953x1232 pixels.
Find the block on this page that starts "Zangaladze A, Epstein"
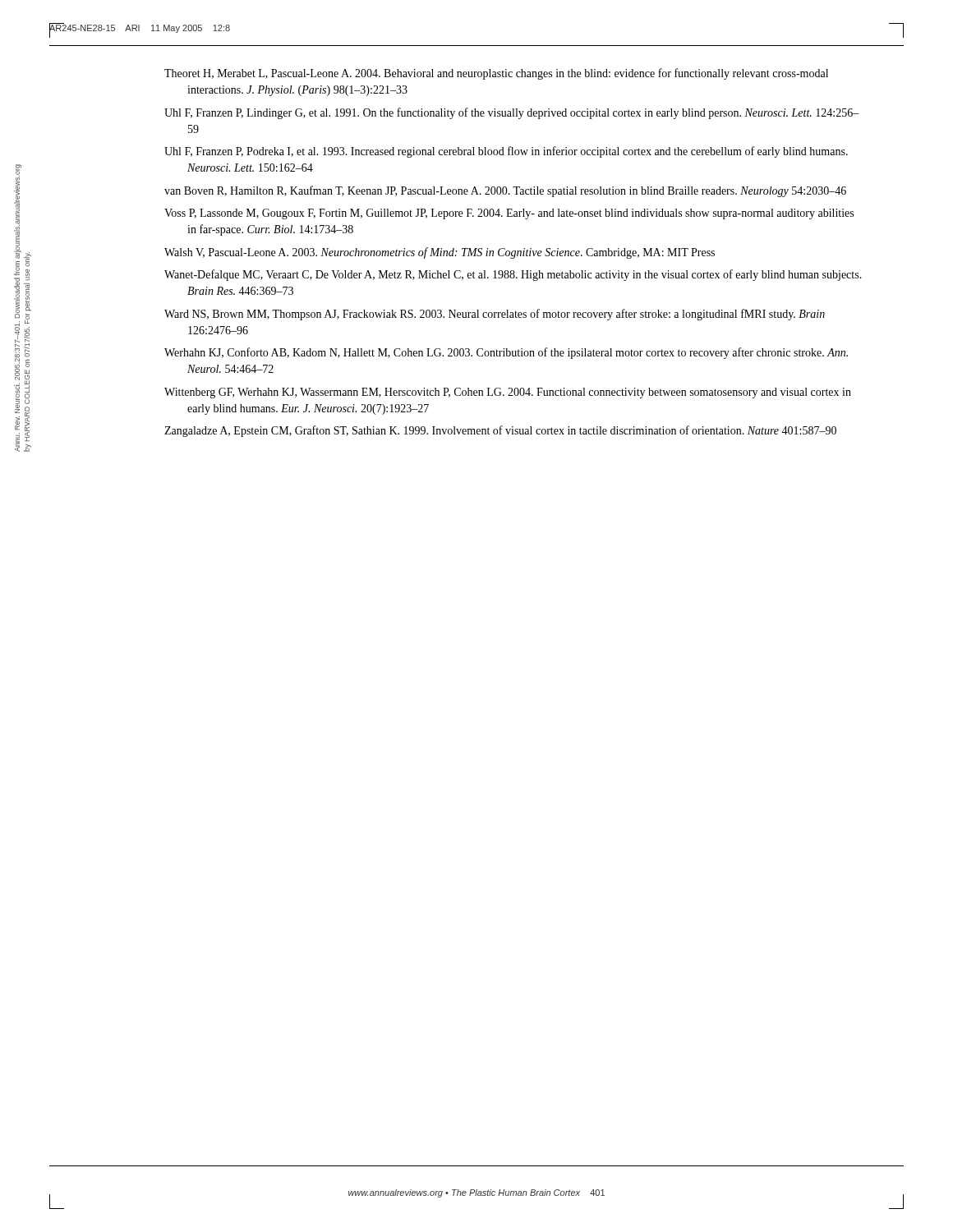[x=513, y=432]
